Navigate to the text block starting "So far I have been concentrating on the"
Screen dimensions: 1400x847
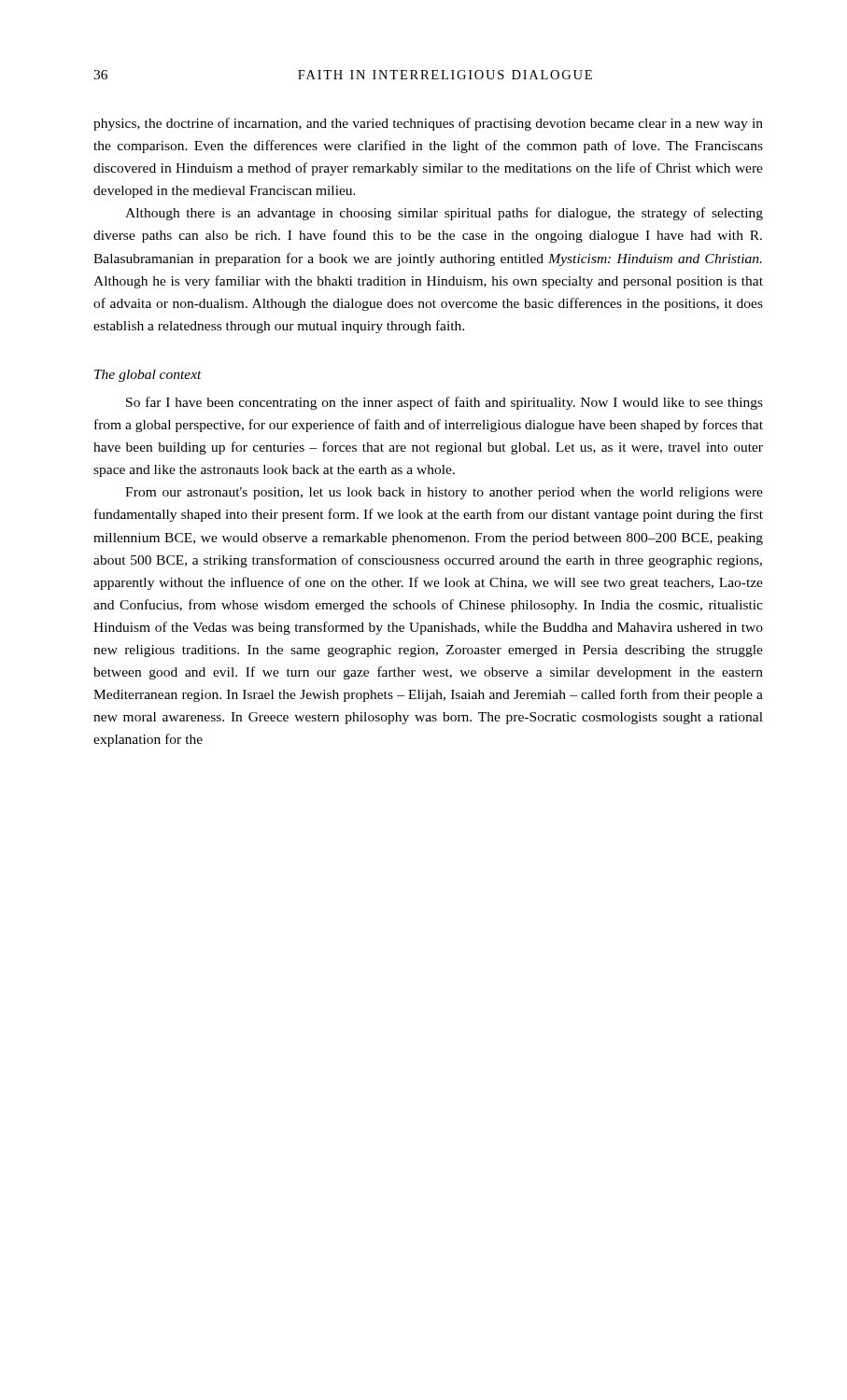coord(428,435)
